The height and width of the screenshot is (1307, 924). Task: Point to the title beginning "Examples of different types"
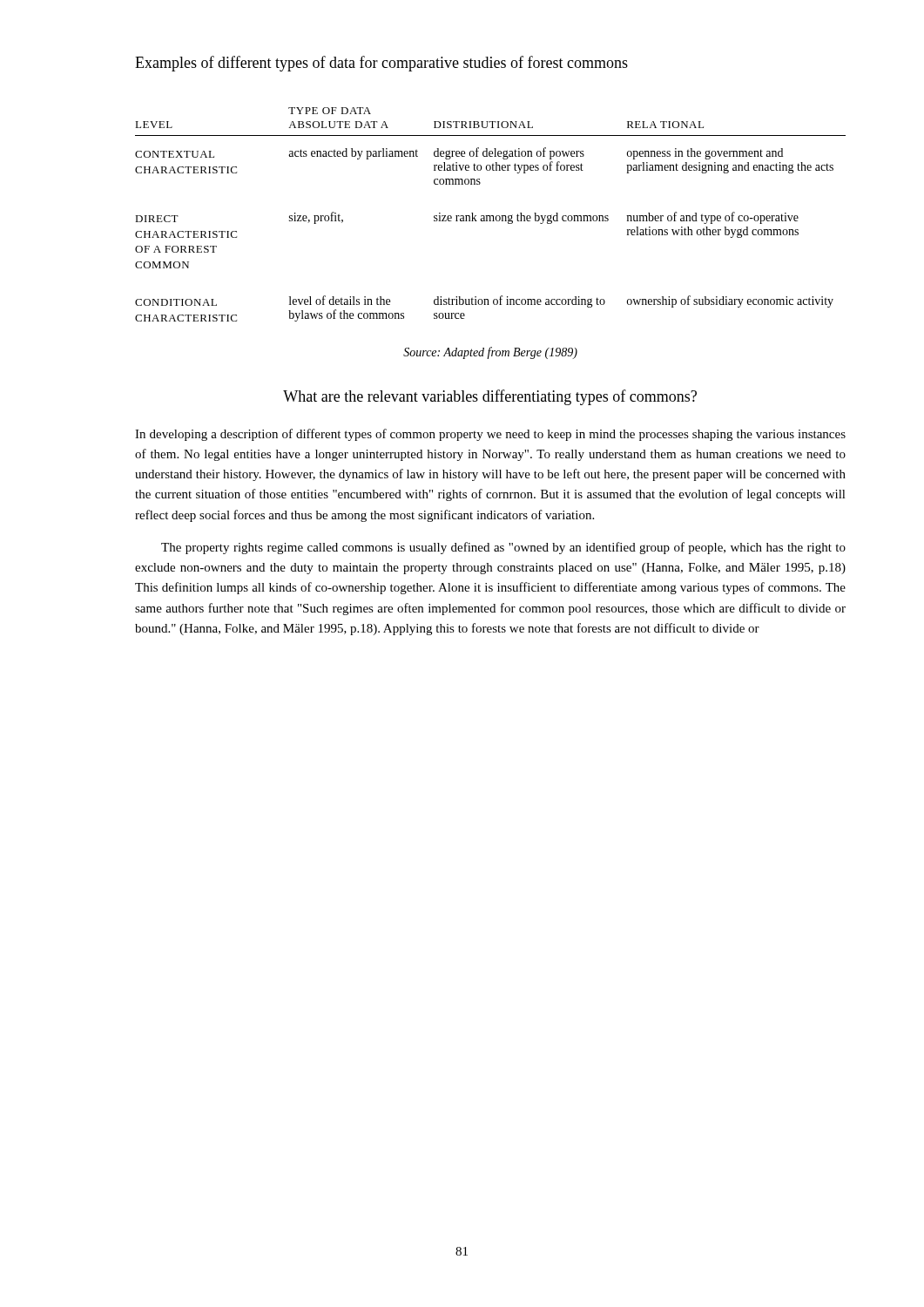(x=381, y=63)
